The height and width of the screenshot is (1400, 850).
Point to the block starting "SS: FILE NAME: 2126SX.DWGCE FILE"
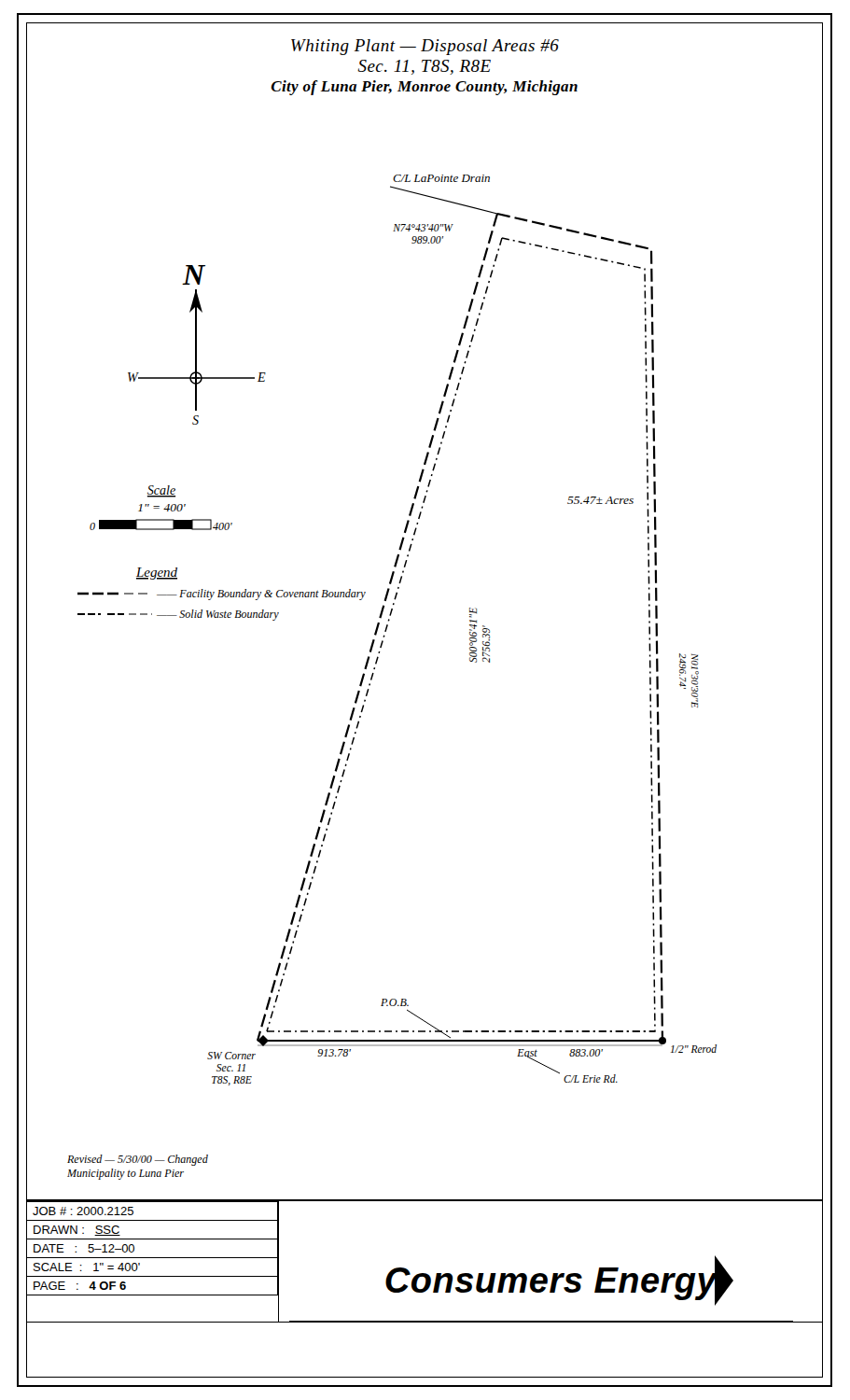click(x=50, y=1146)
